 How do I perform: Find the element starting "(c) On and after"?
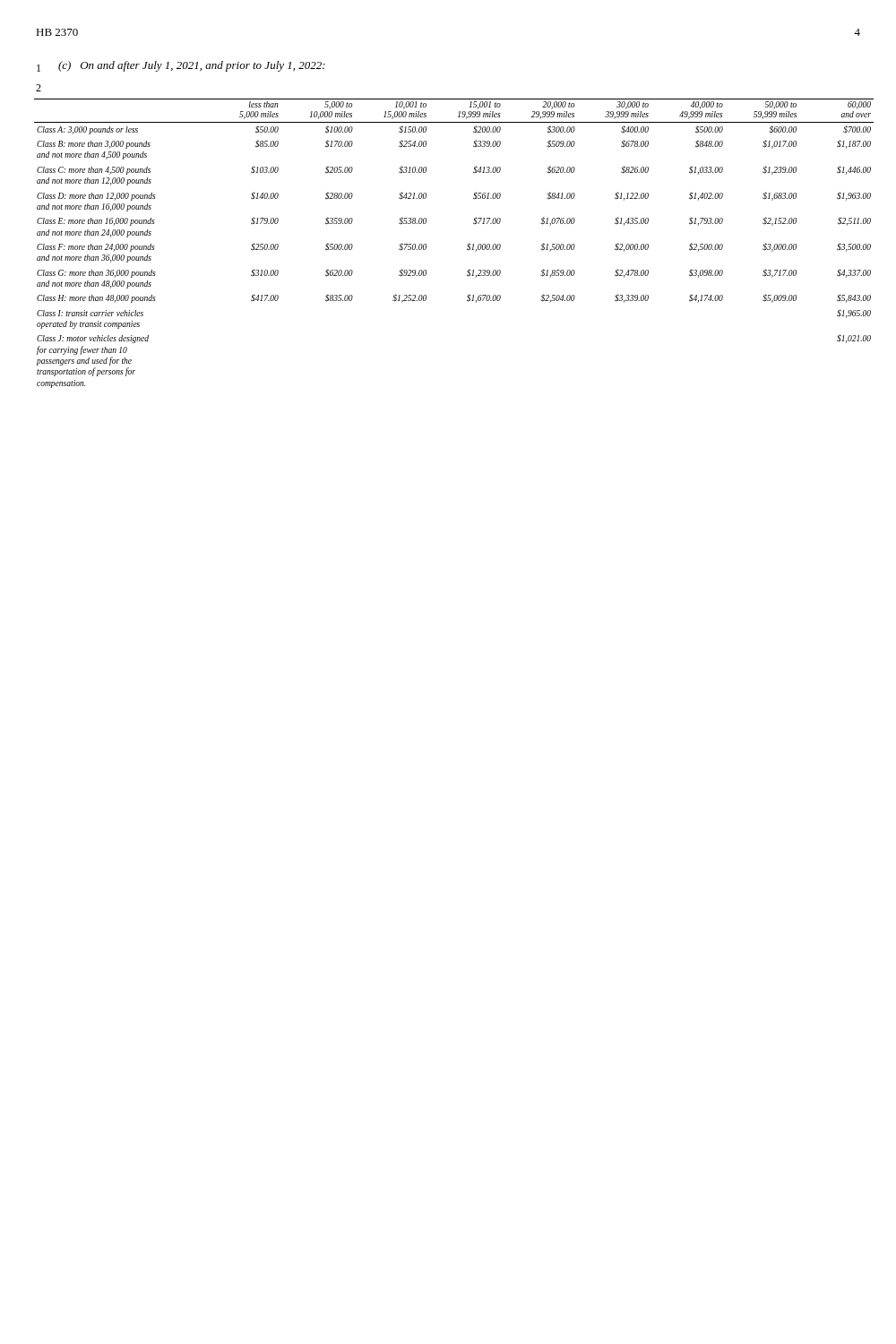pyautogui.click(x=192, y=65)
